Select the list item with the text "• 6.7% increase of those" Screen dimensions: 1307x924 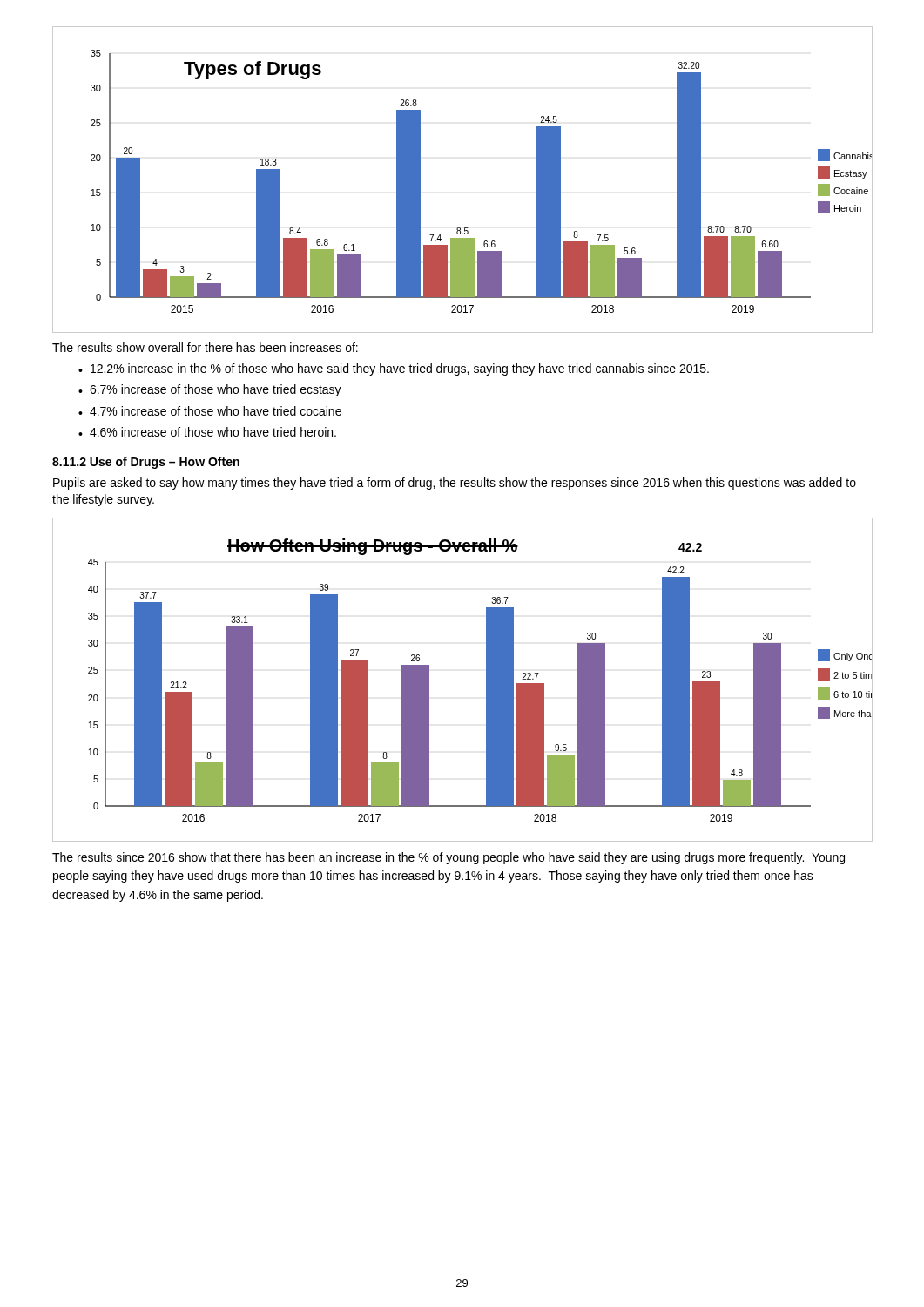210,391
